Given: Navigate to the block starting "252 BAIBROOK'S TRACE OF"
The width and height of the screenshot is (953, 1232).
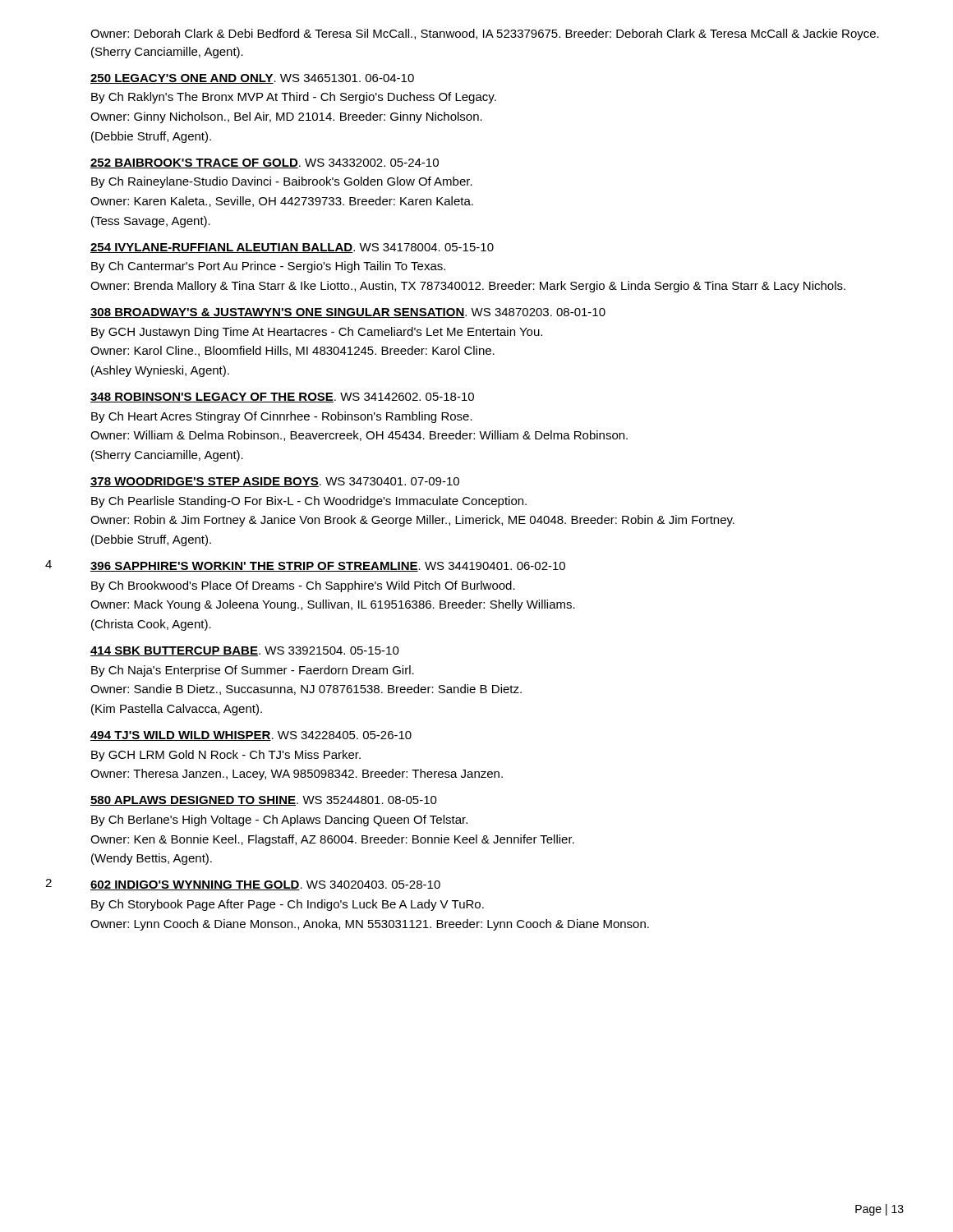Looking at the screenshot, I should click(265, 163).
